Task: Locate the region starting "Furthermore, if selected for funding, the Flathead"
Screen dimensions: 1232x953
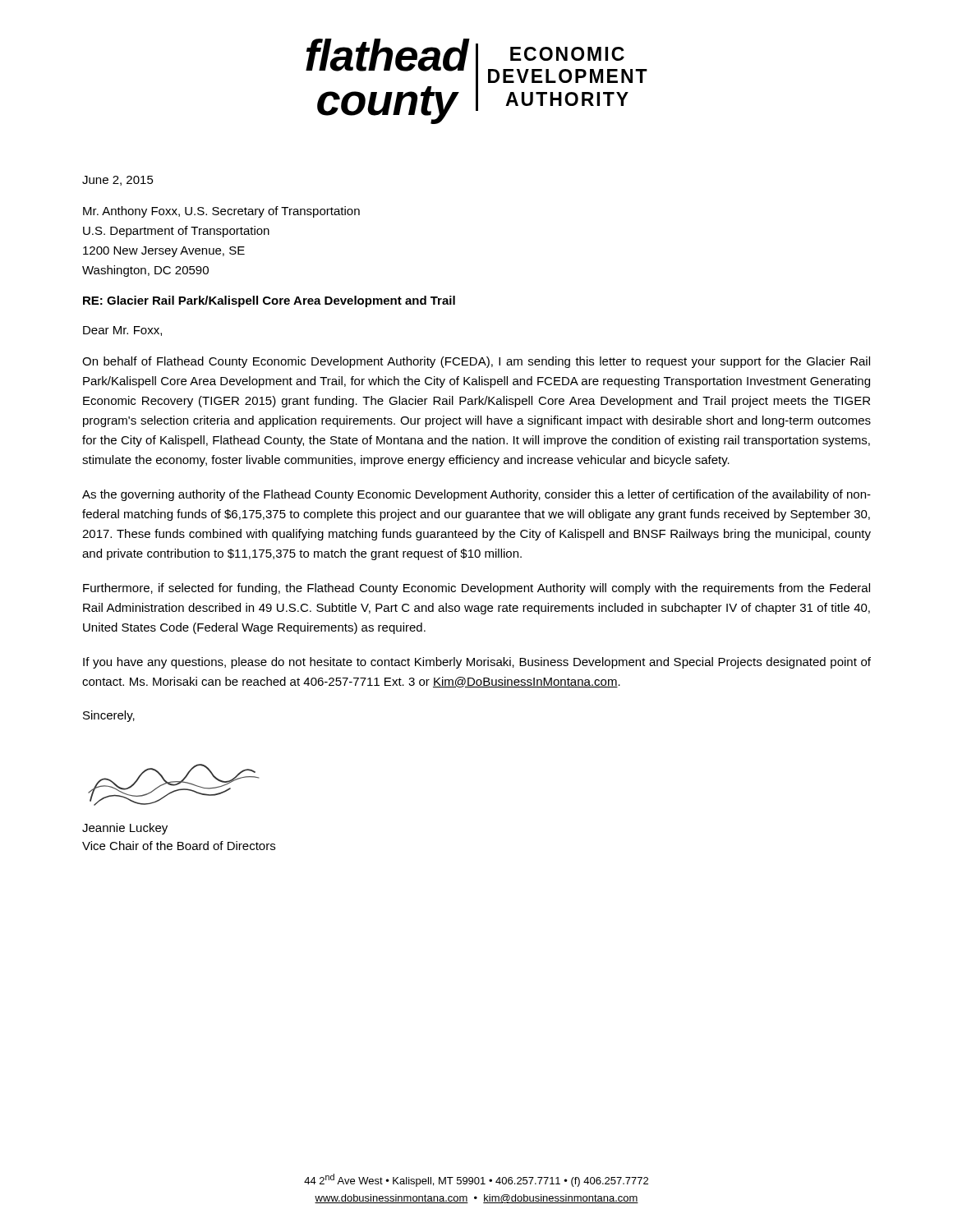Action: coord(476,607)
